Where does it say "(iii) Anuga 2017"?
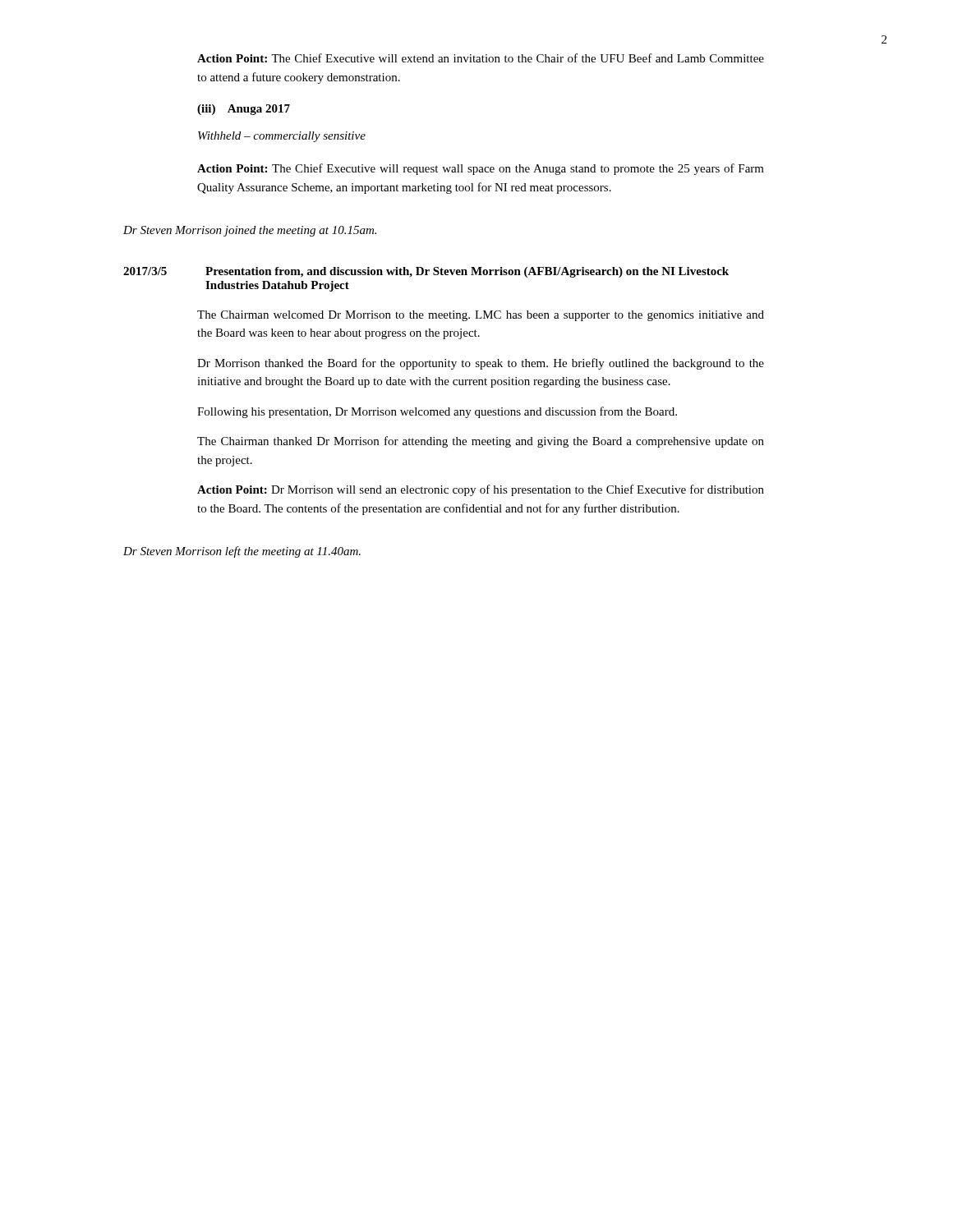This screenshot has height=1232, width=953. tap(244, 110)
